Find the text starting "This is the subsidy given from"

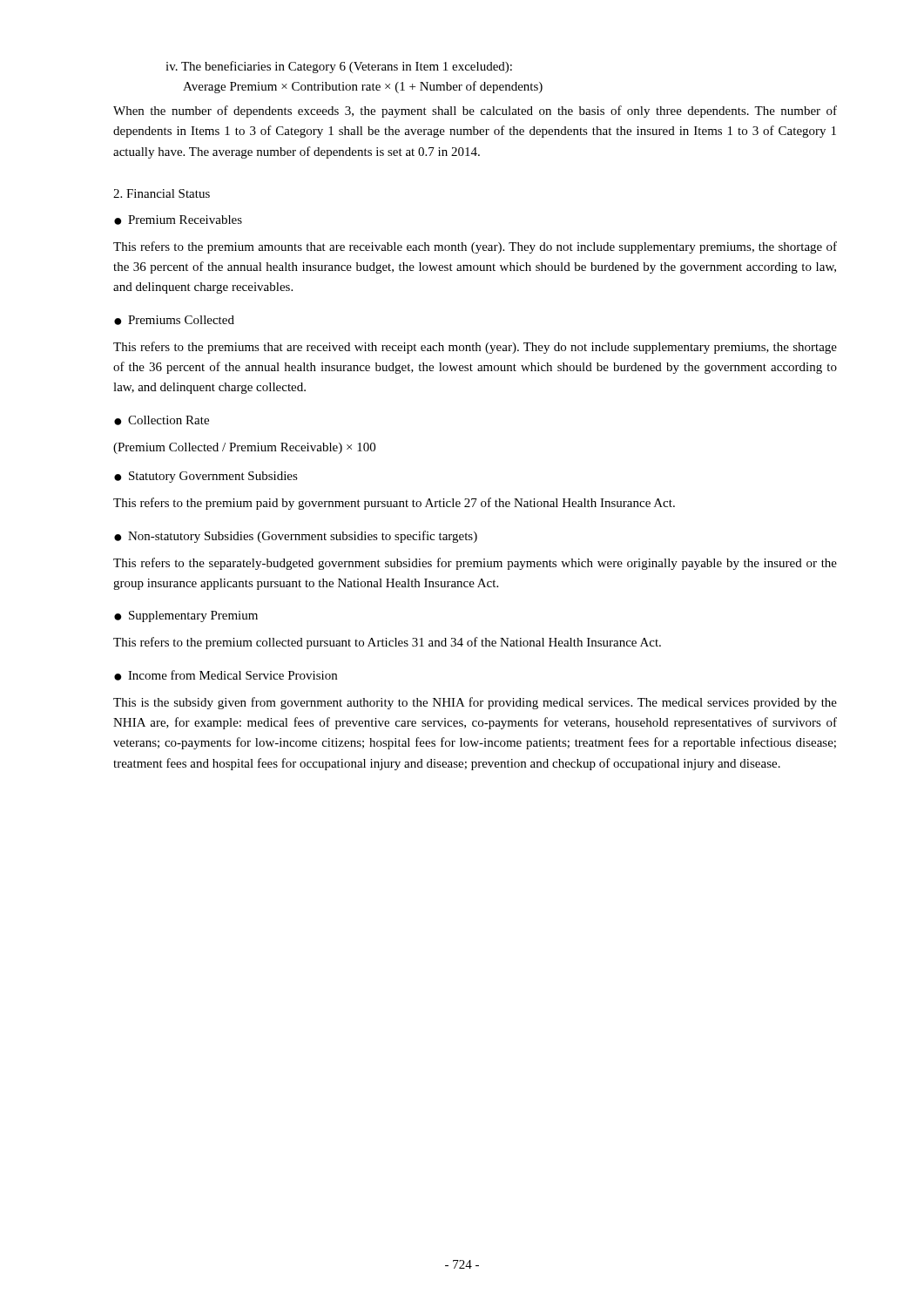pyautogui.click(x=475, y=733)
